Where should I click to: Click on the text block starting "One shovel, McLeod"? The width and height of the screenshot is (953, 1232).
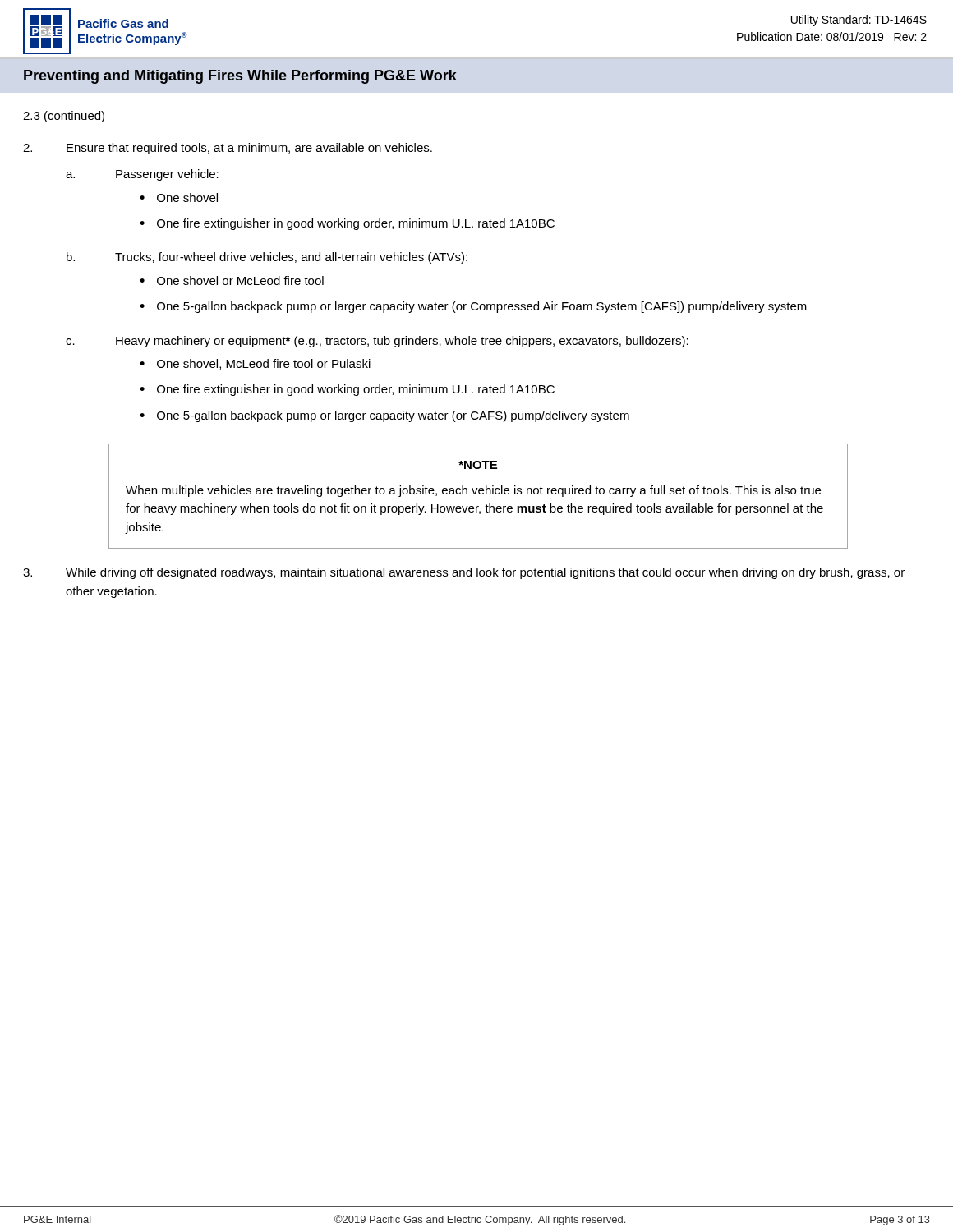point(264,364)
